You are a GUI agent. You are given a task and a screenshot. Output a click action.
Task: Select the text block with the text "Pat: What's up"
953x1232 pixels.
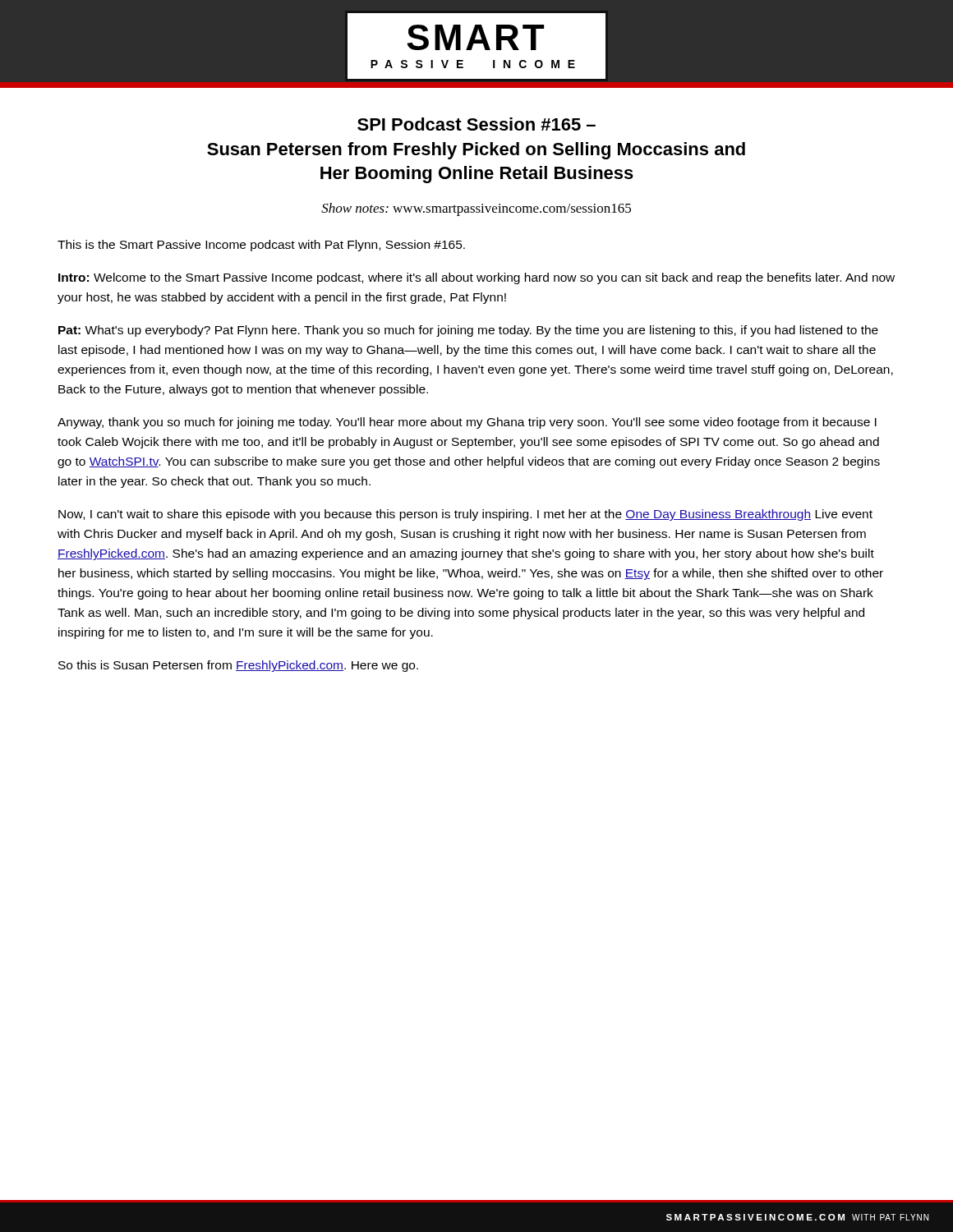(x=476, y=359)
